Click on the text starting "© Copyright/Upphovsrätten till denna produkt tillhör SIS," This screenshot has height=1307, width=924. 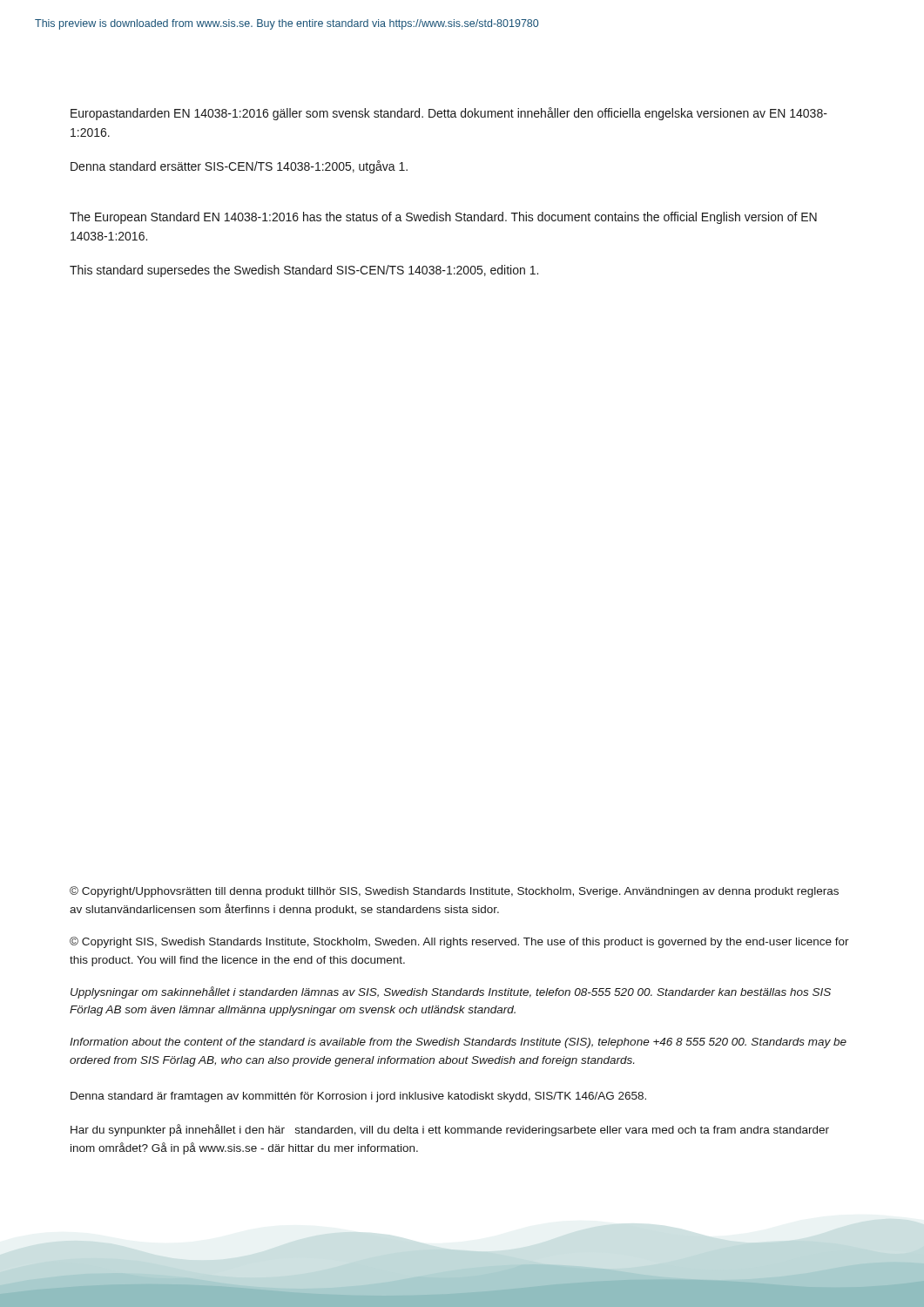coord(454,900)
